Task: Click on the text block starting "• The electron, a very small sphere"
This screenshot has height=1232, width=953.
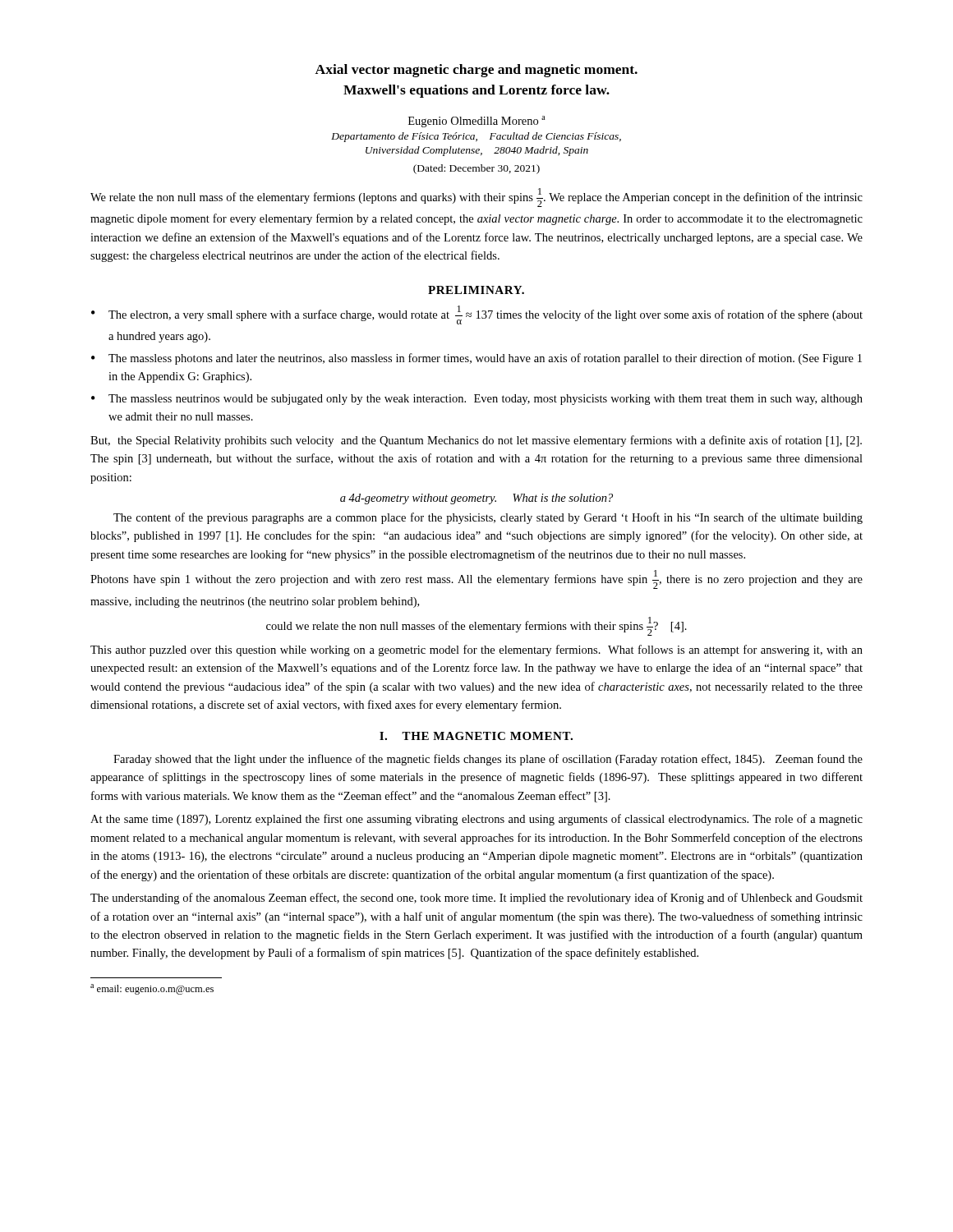Action: click(476, 325)
